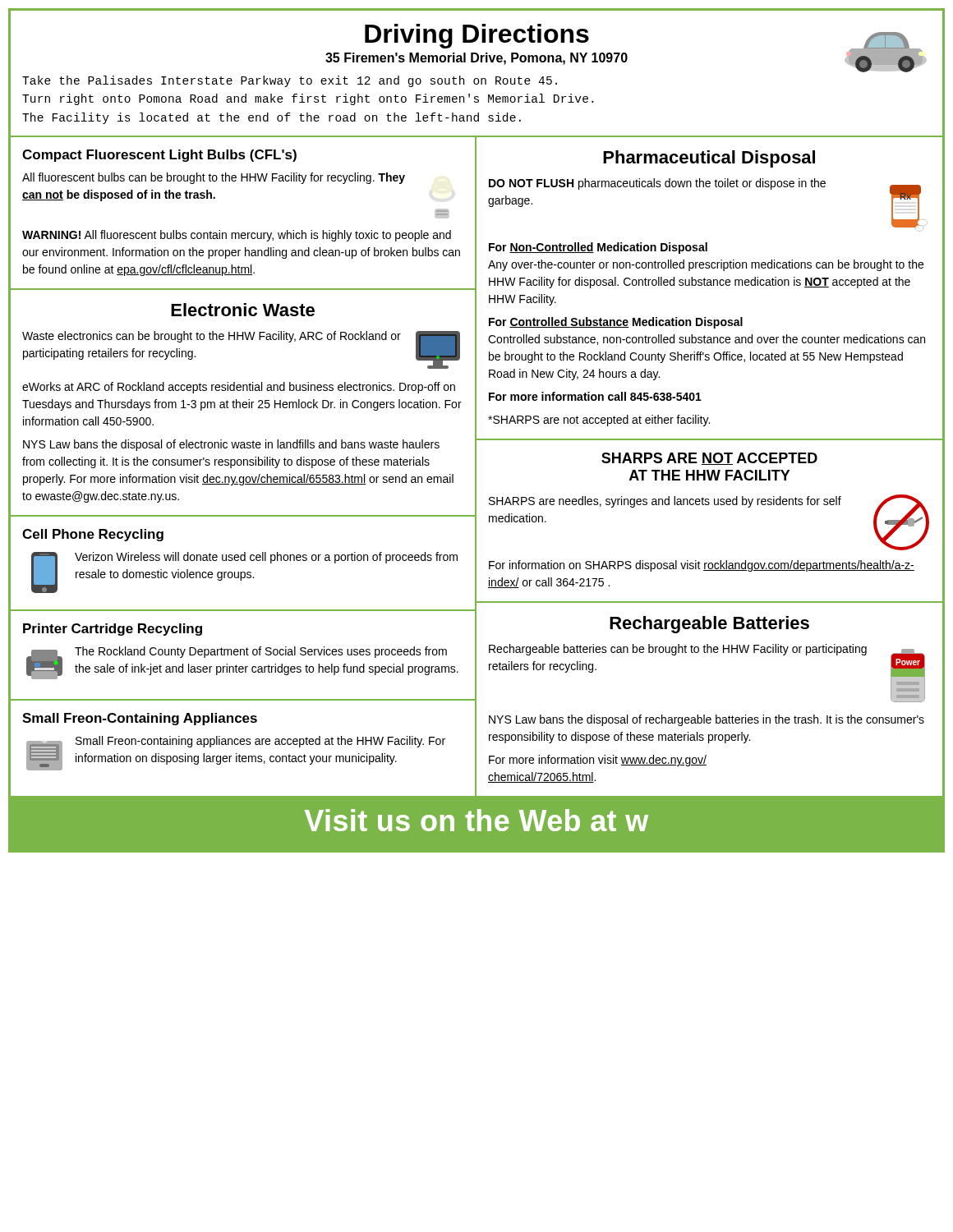
Task: Find the section header that says "35 Firemen's Memorial Drive,"
Action: [476, 58]
